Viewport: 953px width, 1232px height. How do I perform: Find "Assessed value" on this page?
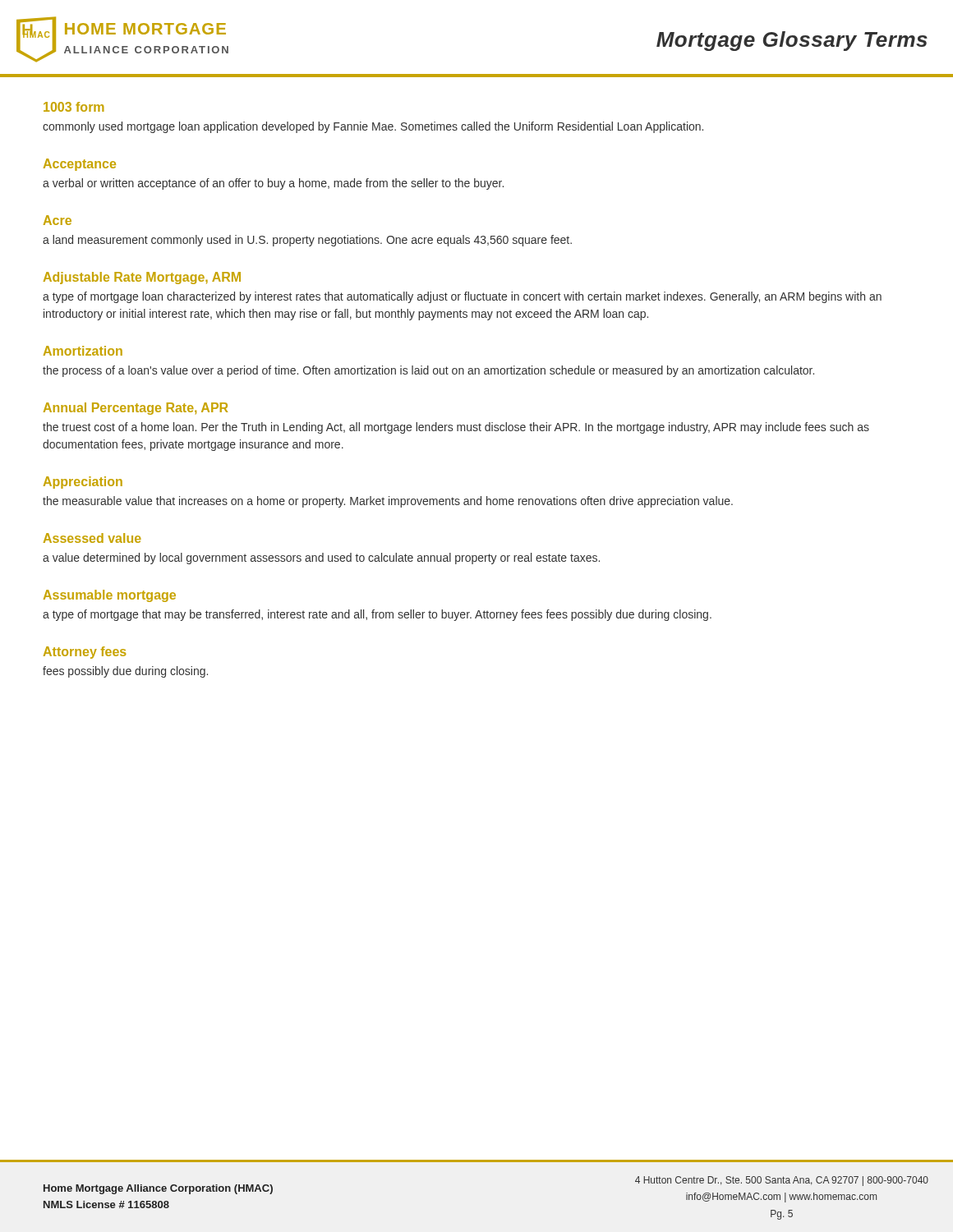(x=92, y=538)
